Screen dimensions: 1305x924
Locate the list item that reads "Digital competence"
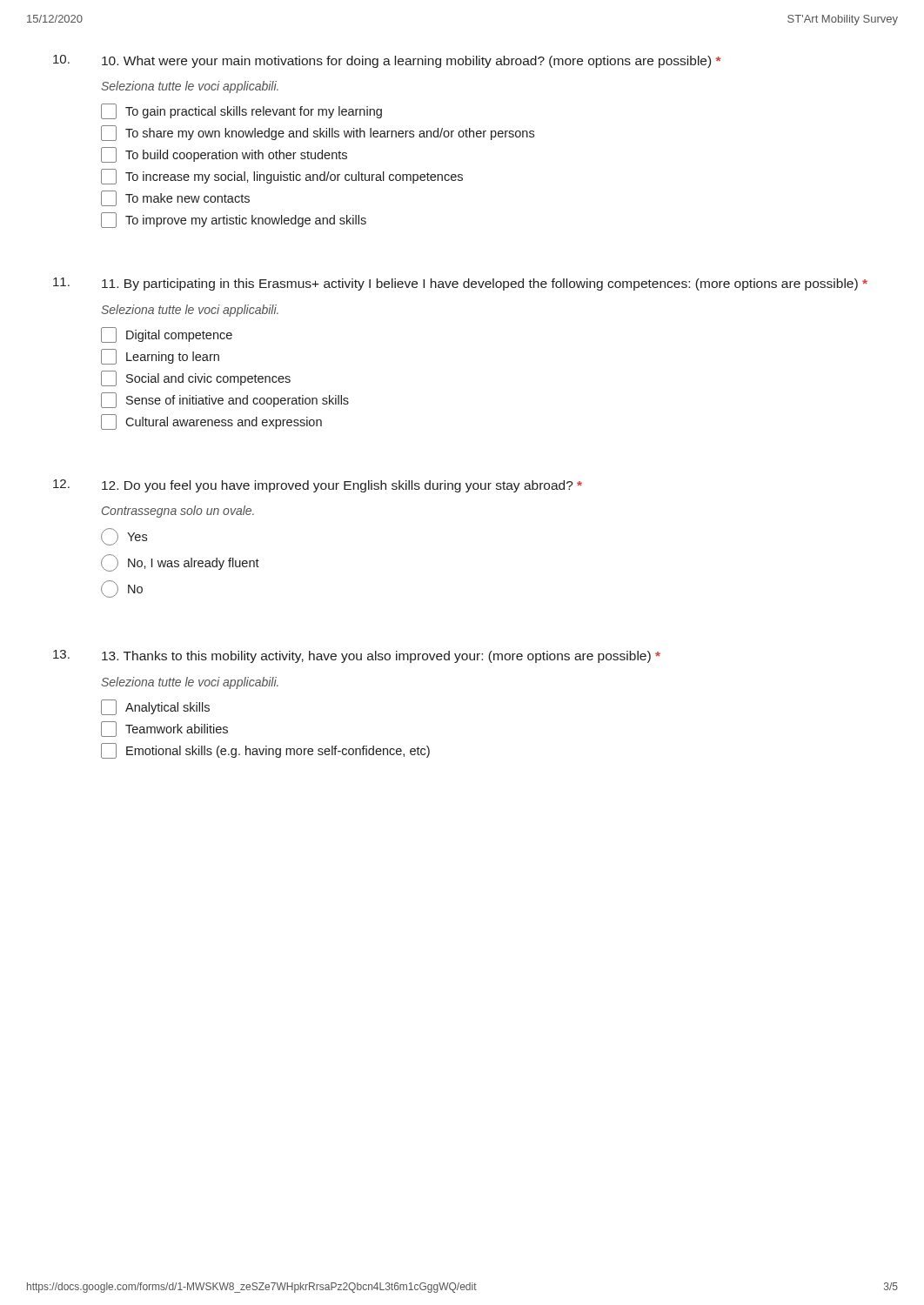pos(167,335)
